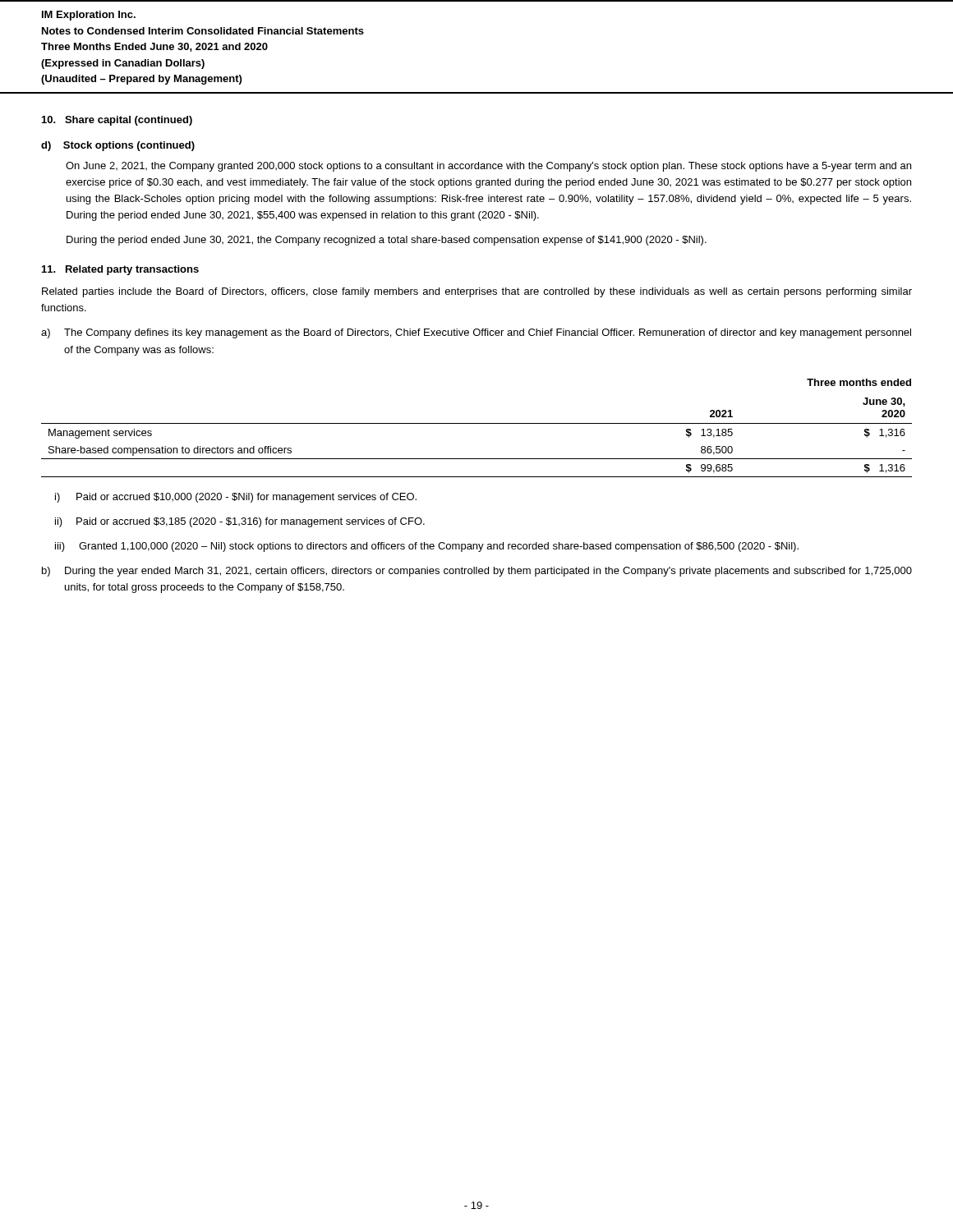Locate the block of text that opens with "a) The Company defines its key"
Image resolution: width=953 pixels, height=1232 pixels.
coord(476,341)
